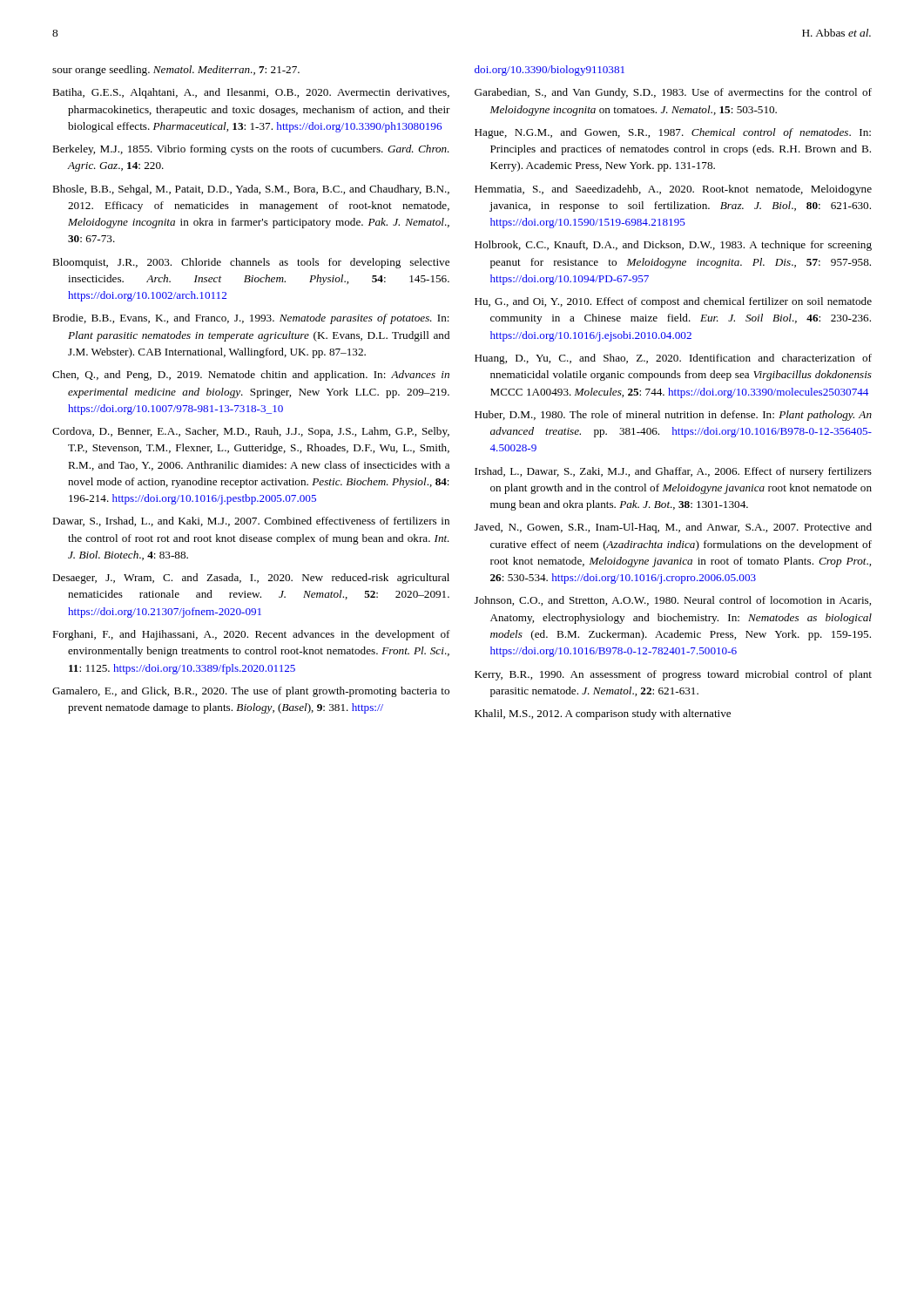Where is the passage that starts "Johnson, C.O., and"?
Image resolution: width=924 pixels, height=1307 pixels.
(673, 625)
